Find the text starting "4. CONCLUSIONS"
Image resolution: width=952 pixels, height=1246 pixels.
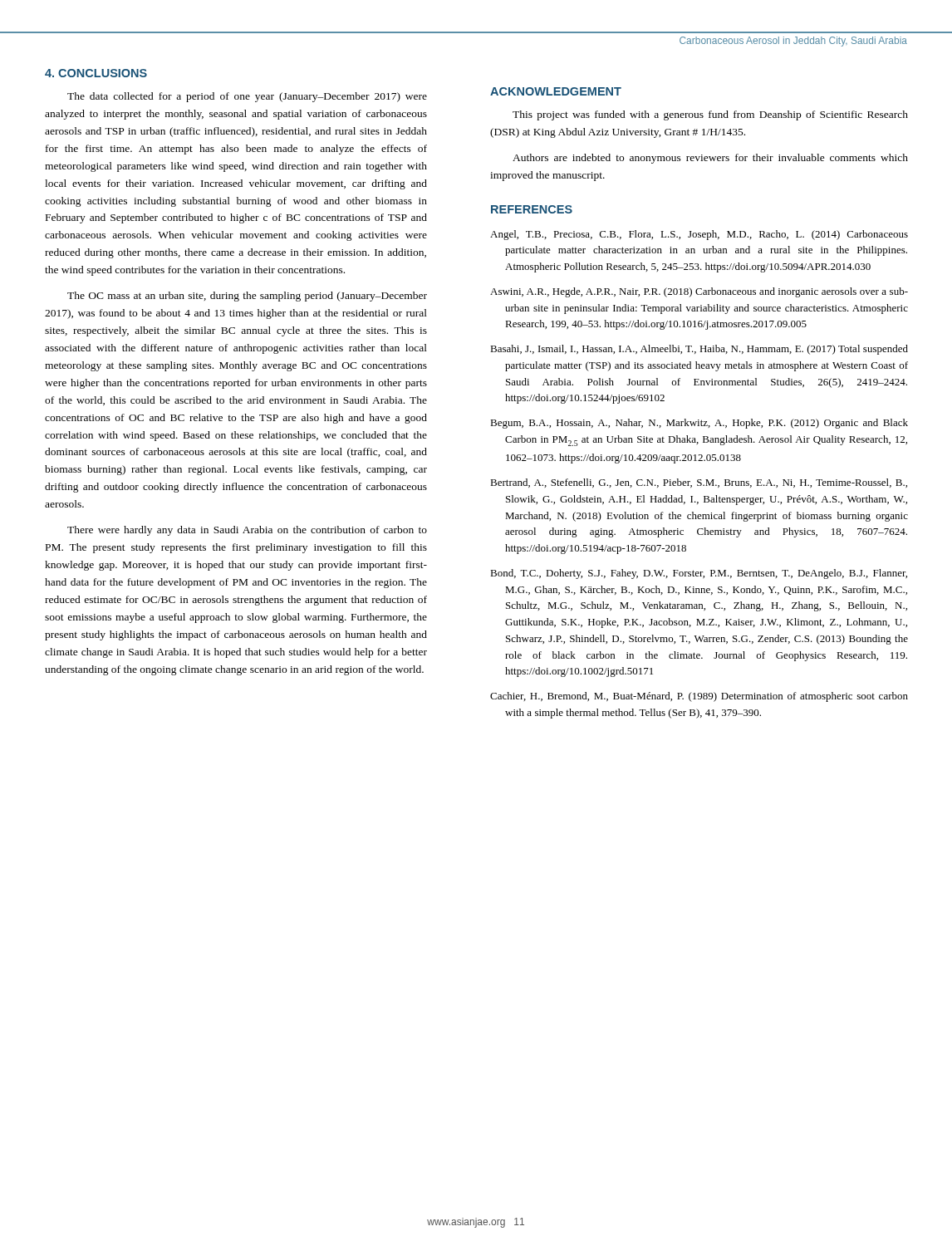[96, 73]
